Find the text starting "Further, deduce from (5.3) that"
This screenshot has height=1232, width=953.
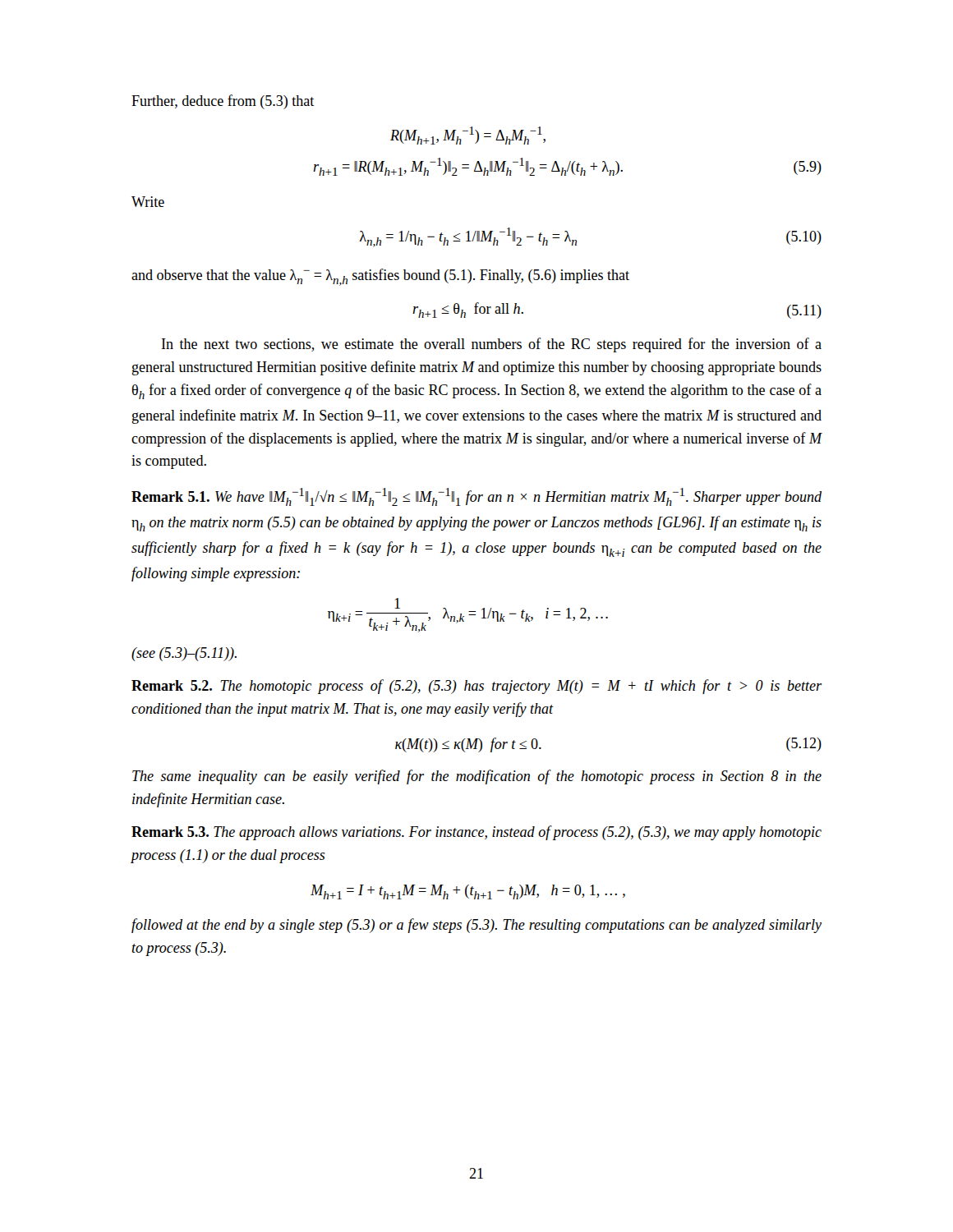click(x=223, y=101)
